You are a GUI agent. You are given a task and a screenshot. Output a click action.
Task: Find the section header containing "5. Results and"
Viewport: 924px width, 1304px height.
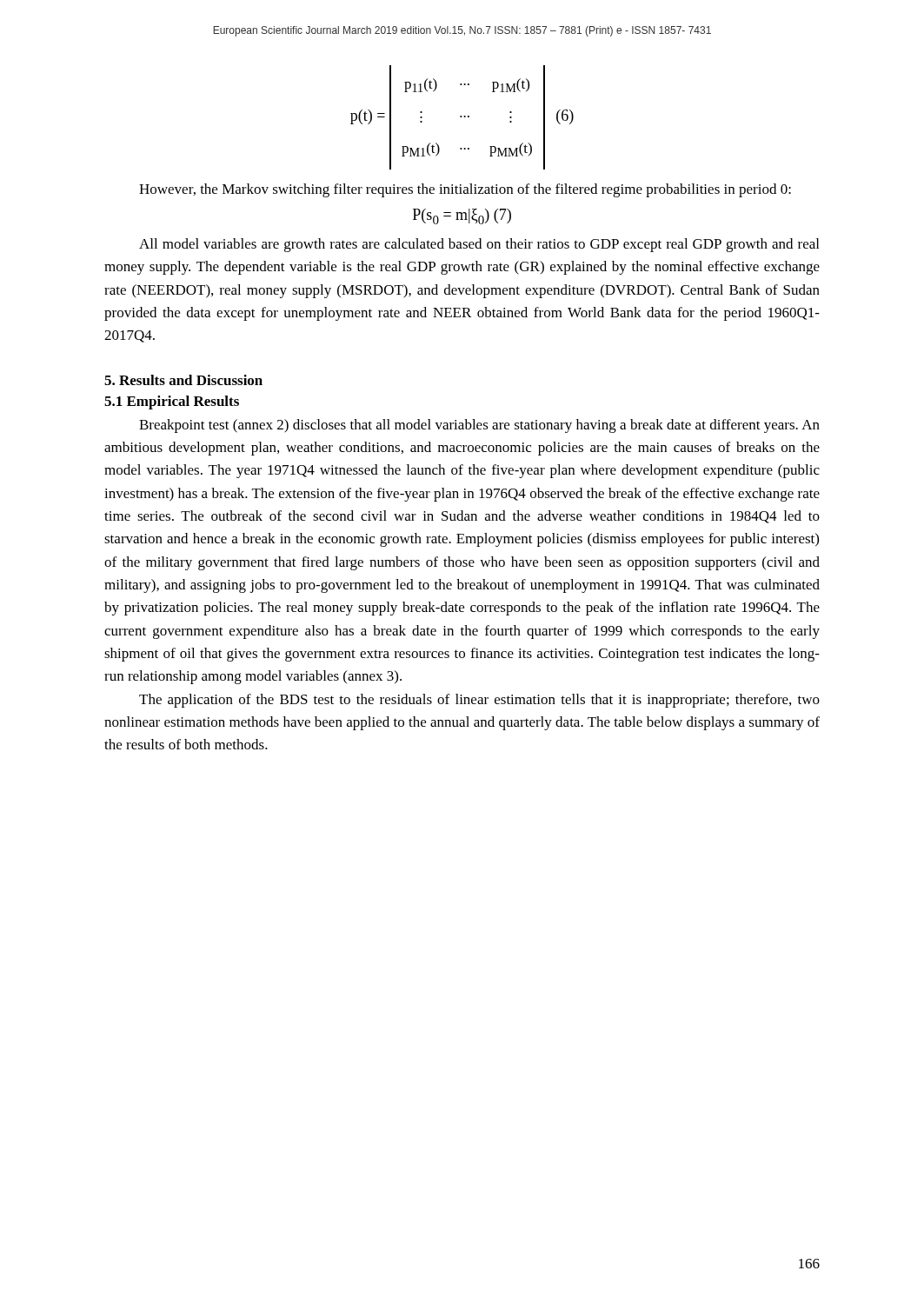(184, 380)
